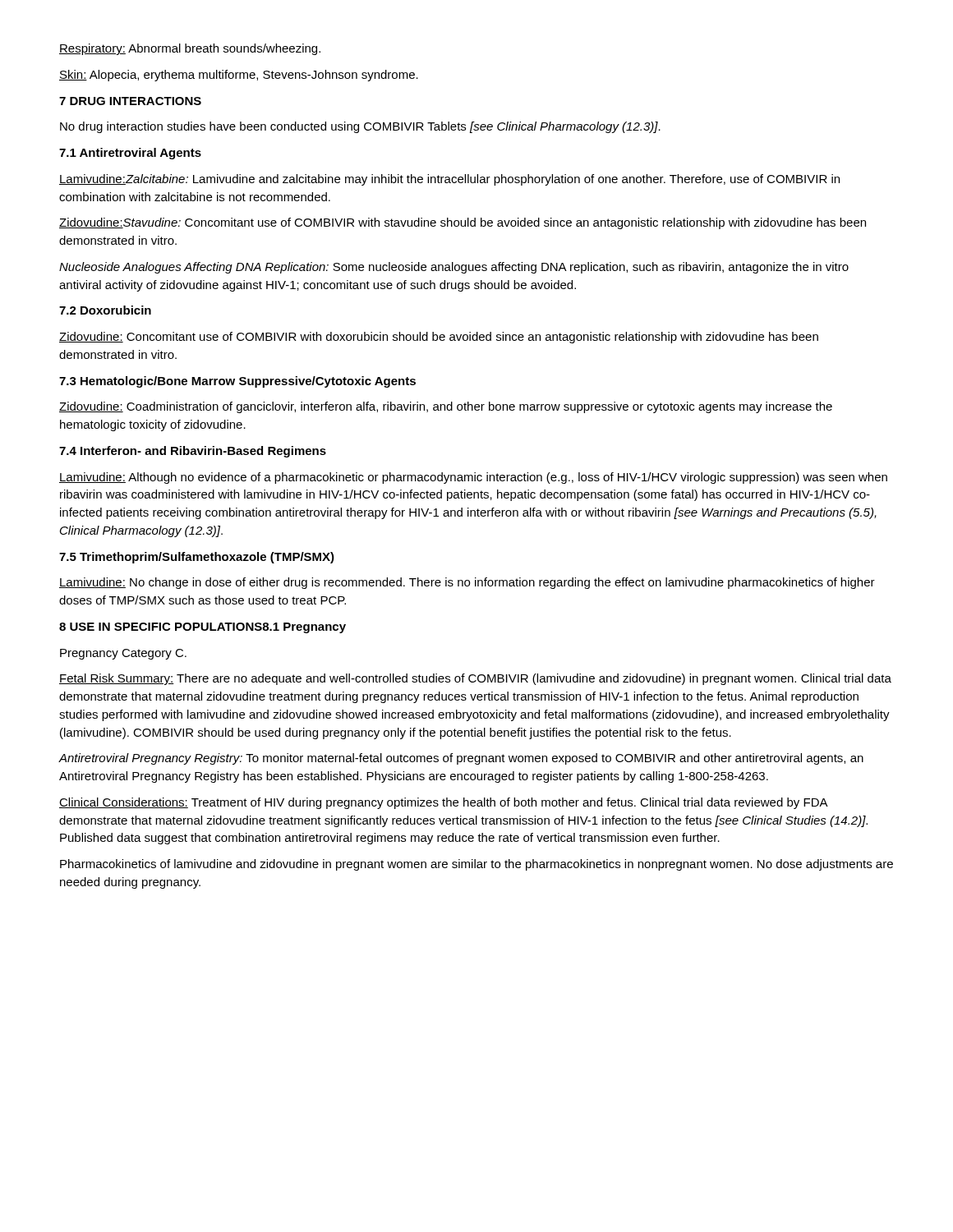
Task: Find the block on this page that starts "Zidovudine: Coadministration of ganciclovir,"
Action: (476, 416)
